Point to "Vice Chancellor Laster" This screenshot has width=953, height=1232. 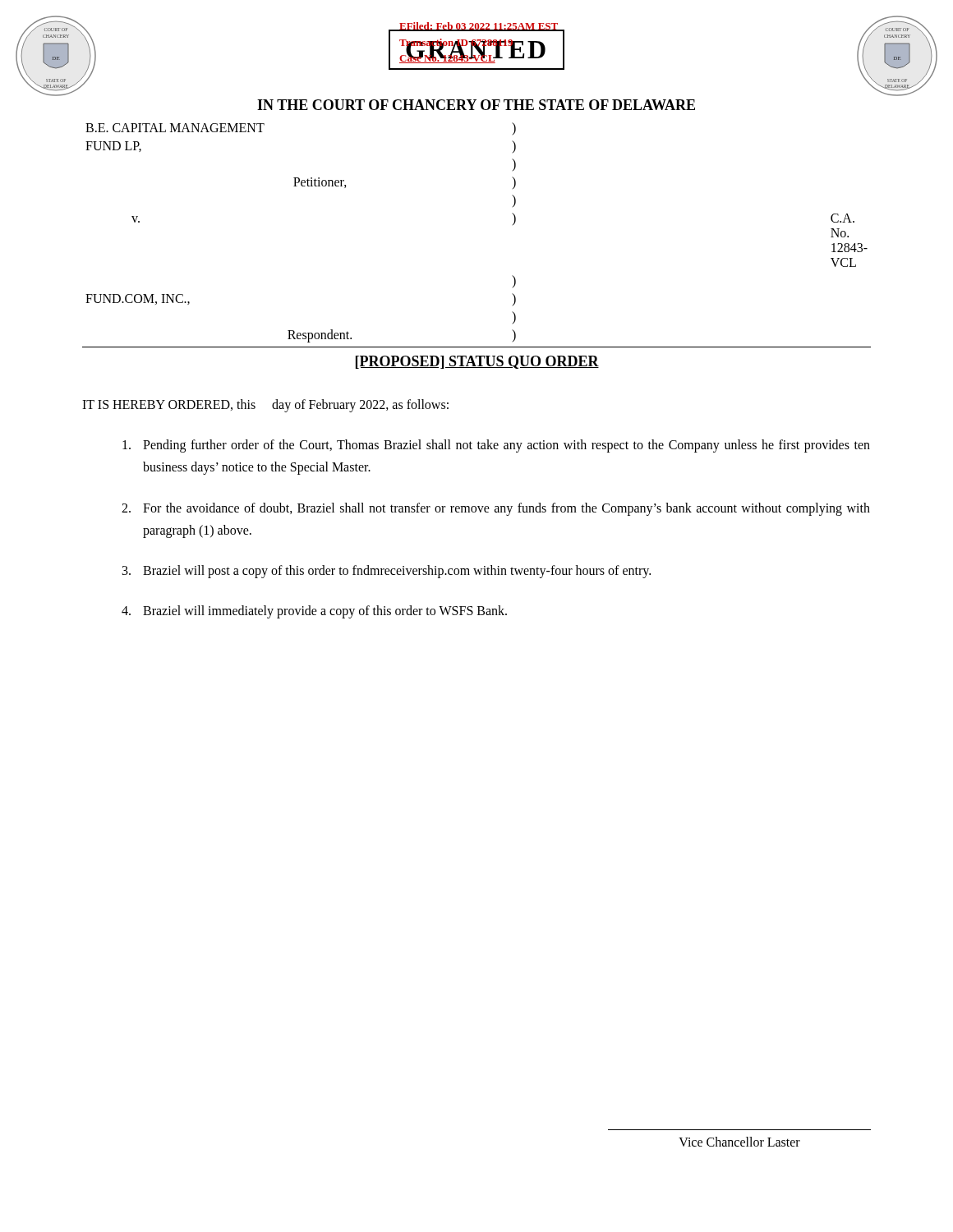pos(739,1140)
